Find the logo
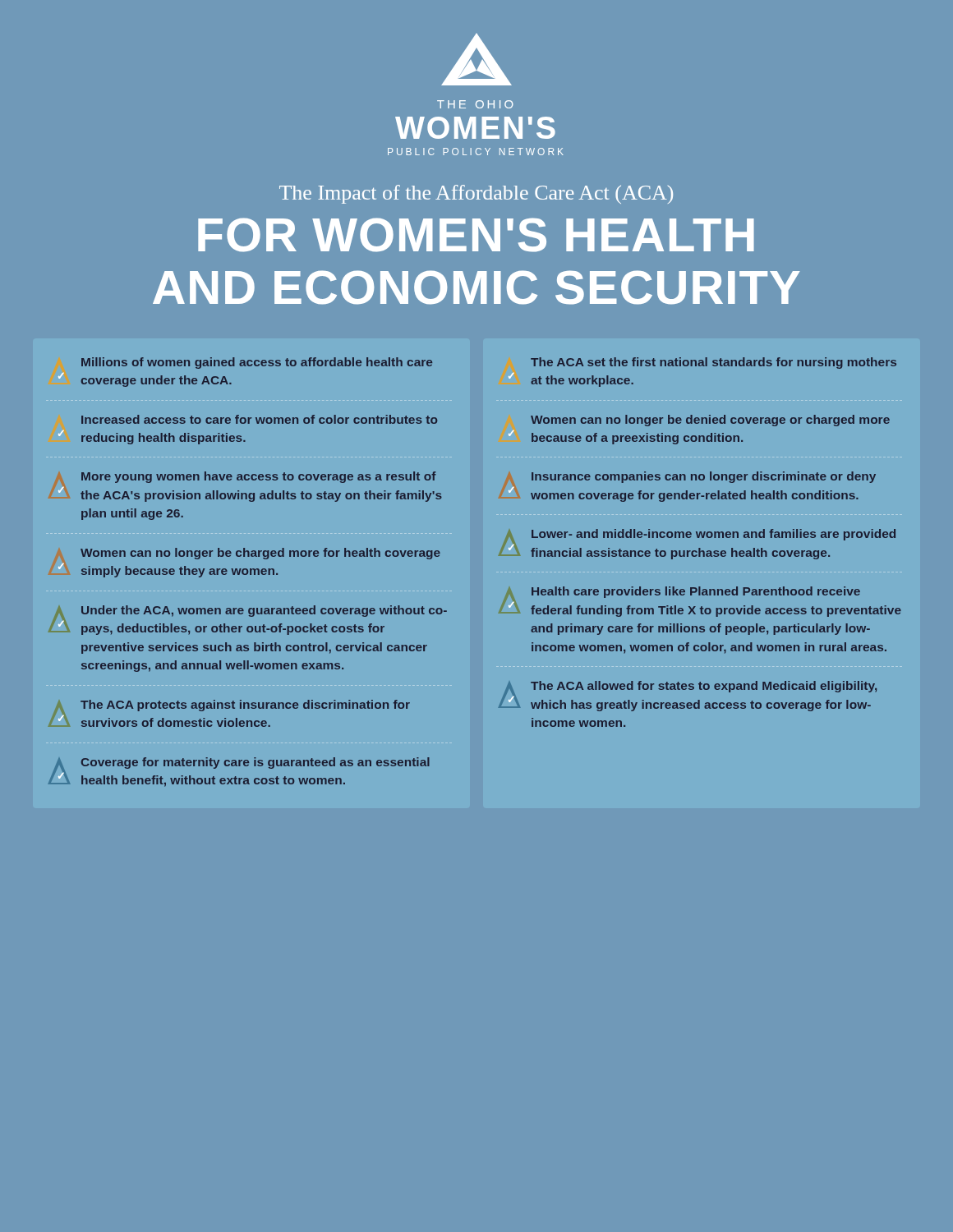Image resolution: width=953 pixels, height=1232 pixels. 476,83
